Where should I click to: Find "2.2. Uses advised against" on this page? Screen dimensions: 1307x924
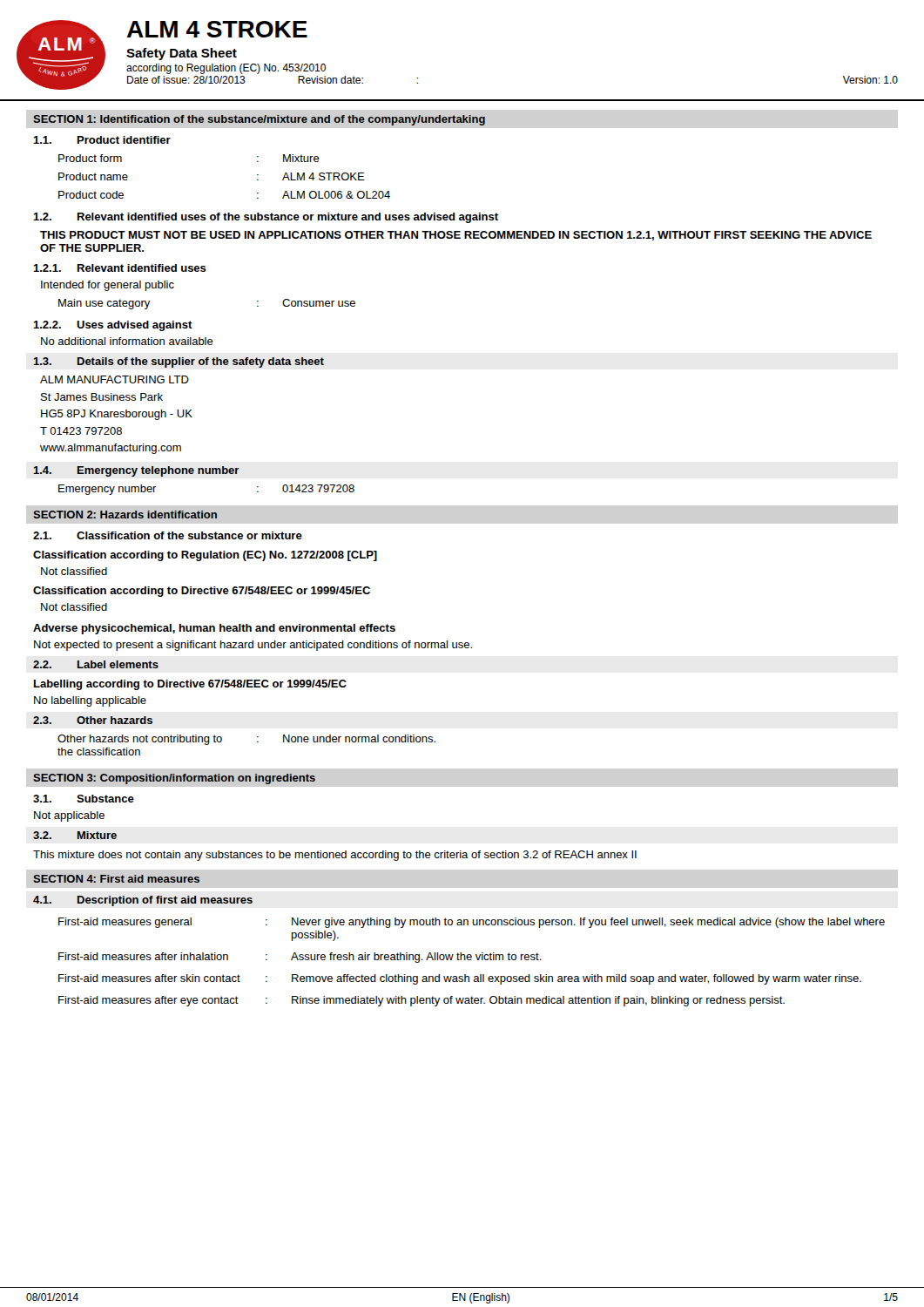(x=113, y=326)
